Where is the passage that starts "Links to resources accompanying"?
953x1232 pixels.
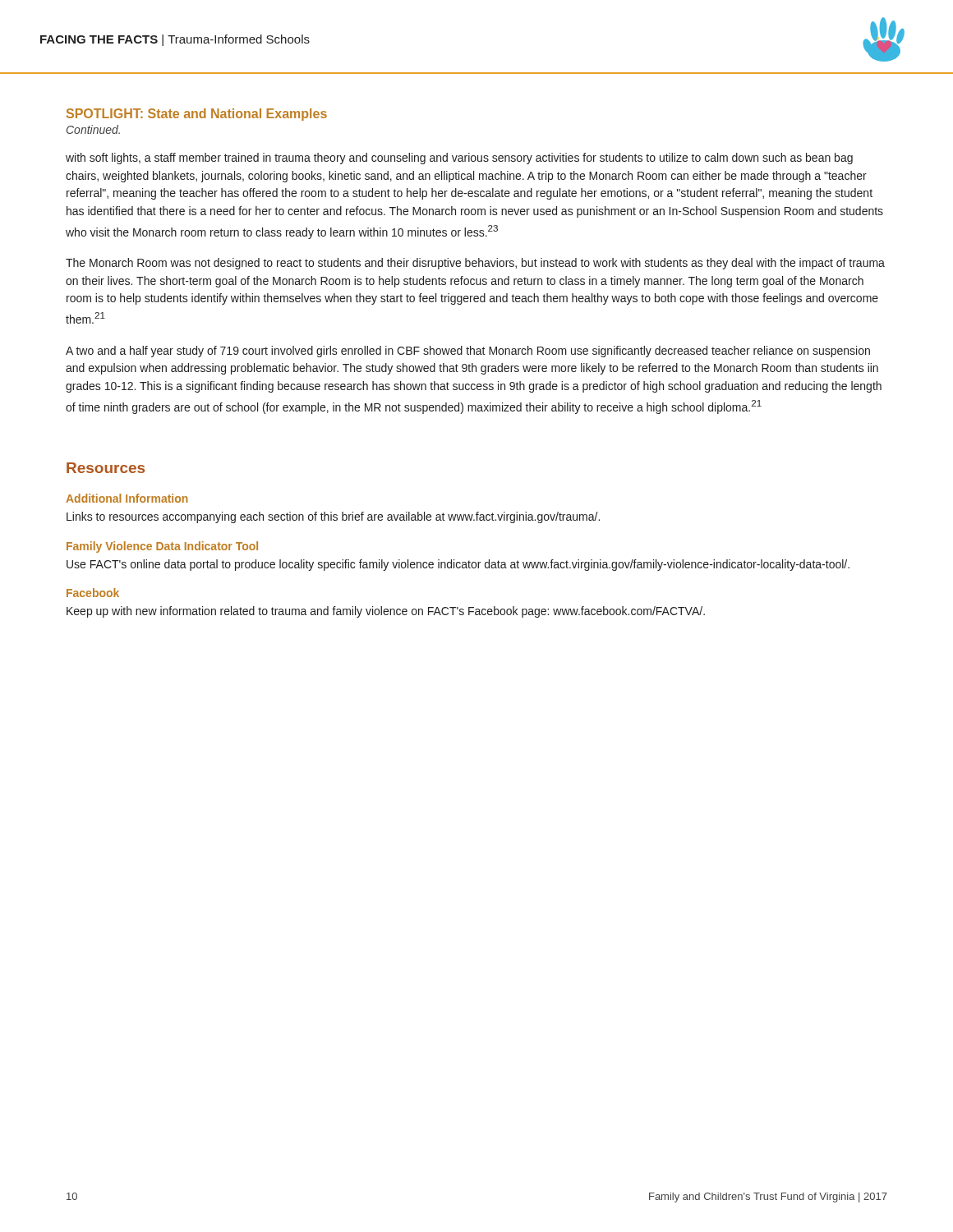pos(333,517)
